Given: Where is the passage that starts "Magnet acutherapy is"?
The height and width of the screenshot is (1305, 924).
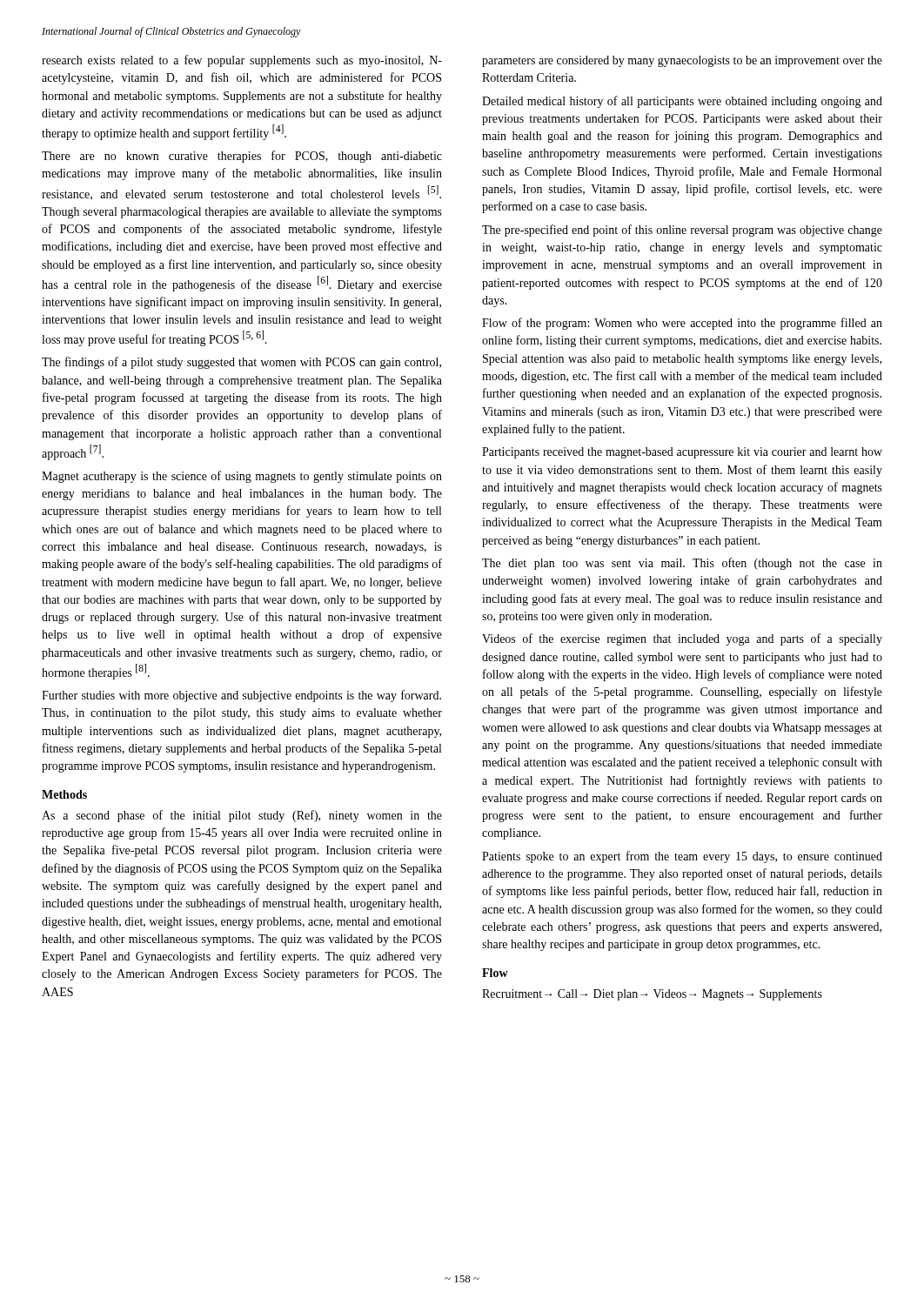Looking at the screenshot, I should pos(242,575).
